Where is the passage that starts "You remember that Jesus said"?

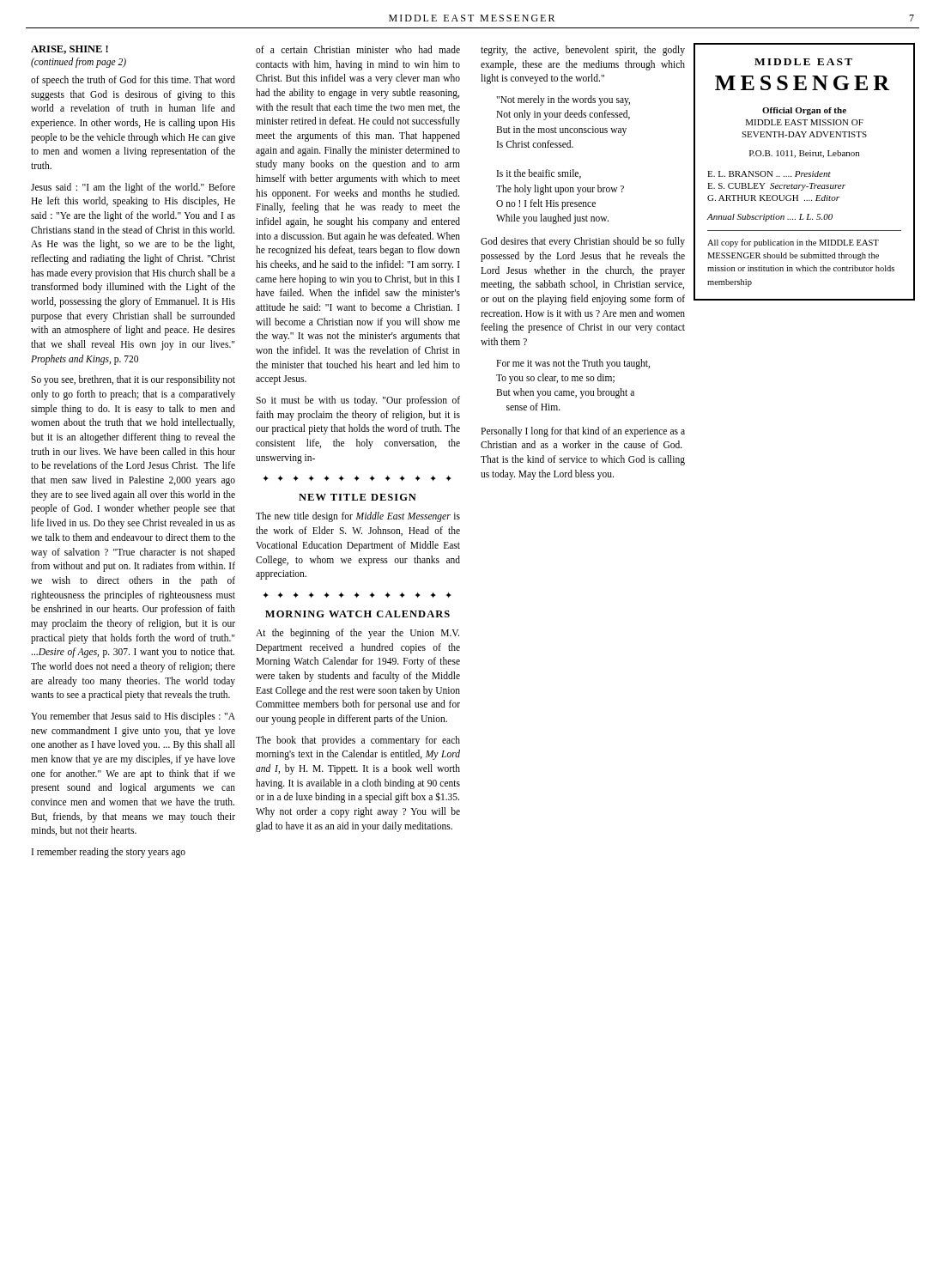133,773
